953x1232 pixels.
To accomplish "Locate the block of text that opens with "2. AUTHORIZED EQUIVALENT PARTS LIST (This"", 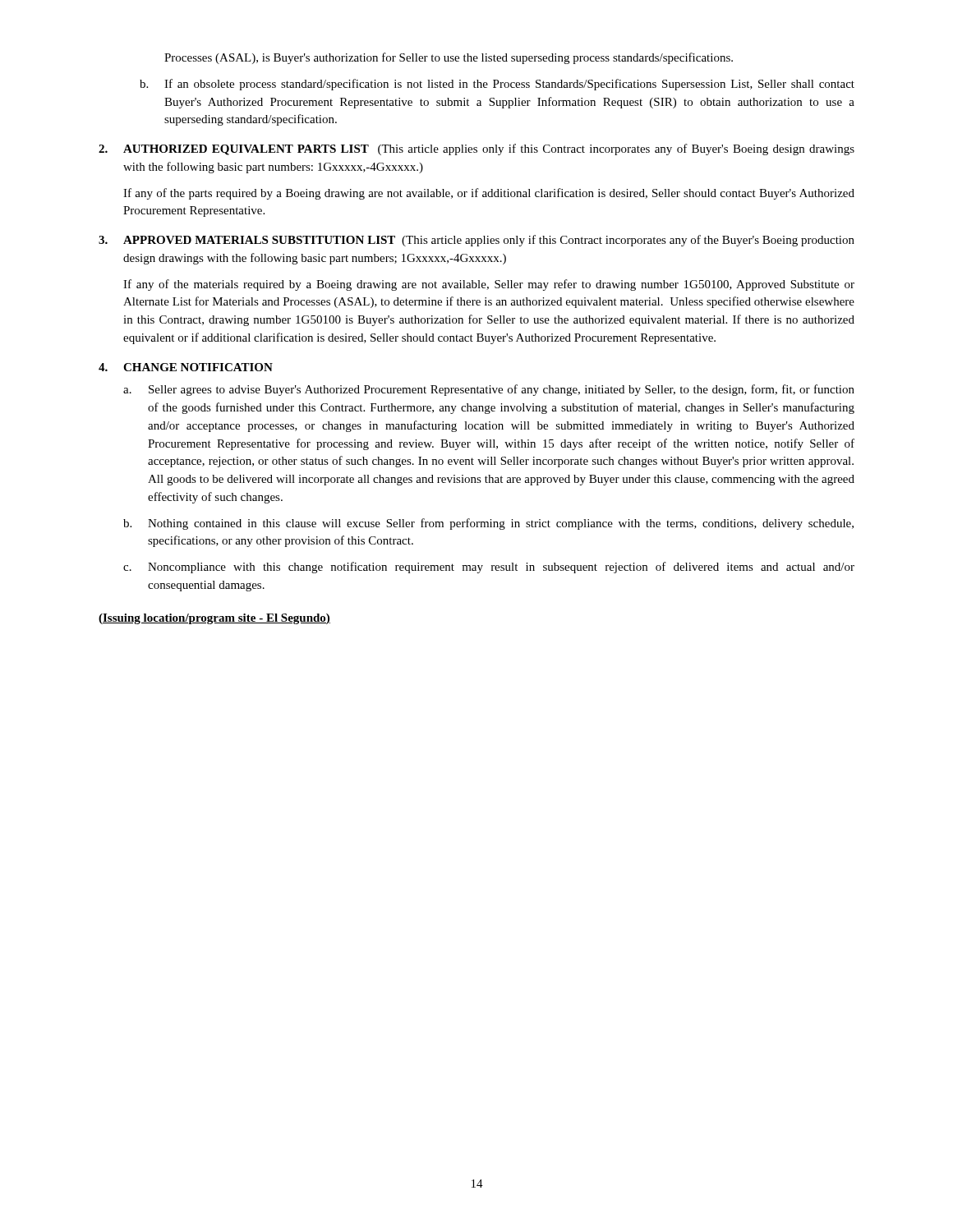I will pyautogui.click(x=476, y=158).
